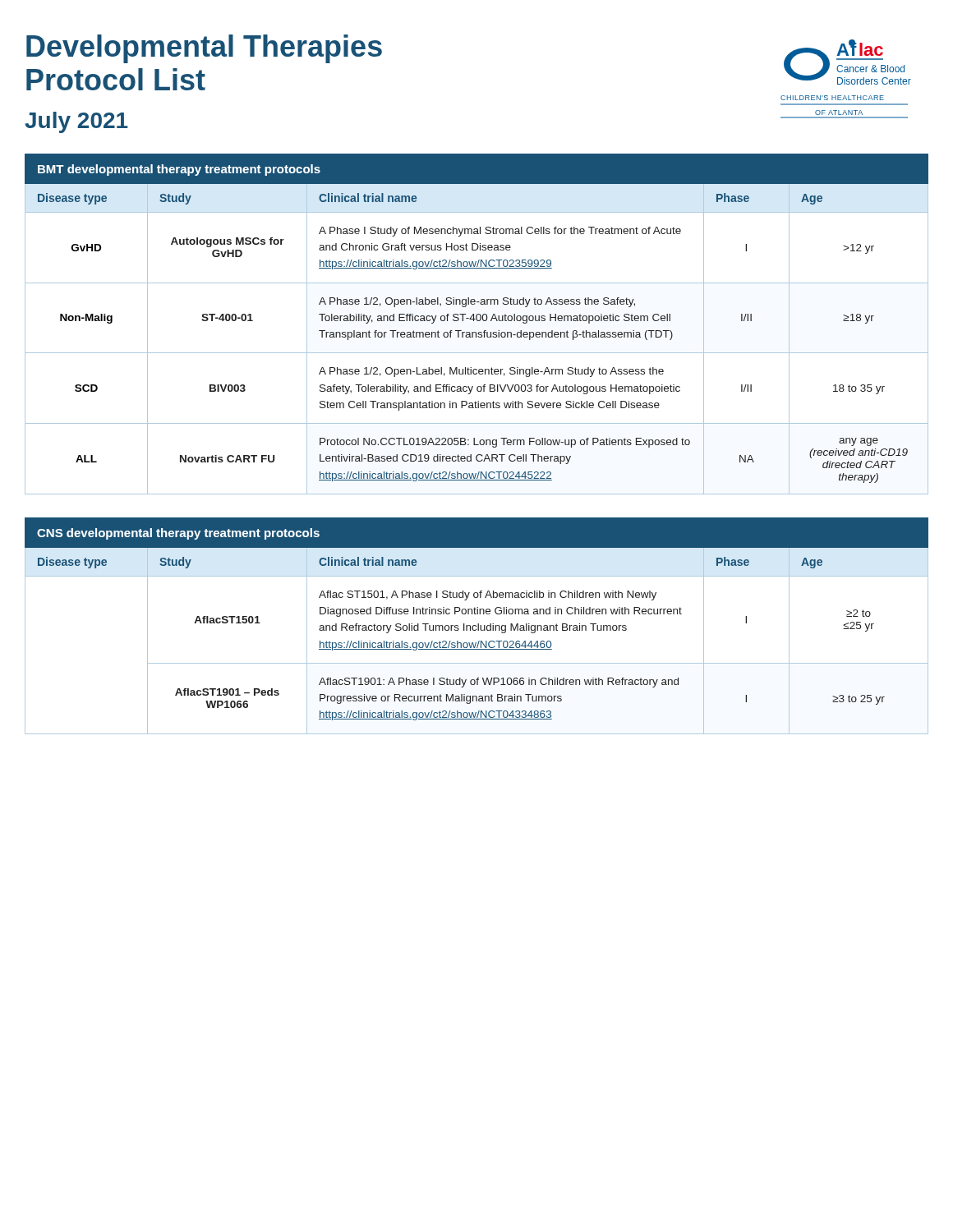
Task: Select the logo
Action: pyautogui.click(x=846, y=78)
